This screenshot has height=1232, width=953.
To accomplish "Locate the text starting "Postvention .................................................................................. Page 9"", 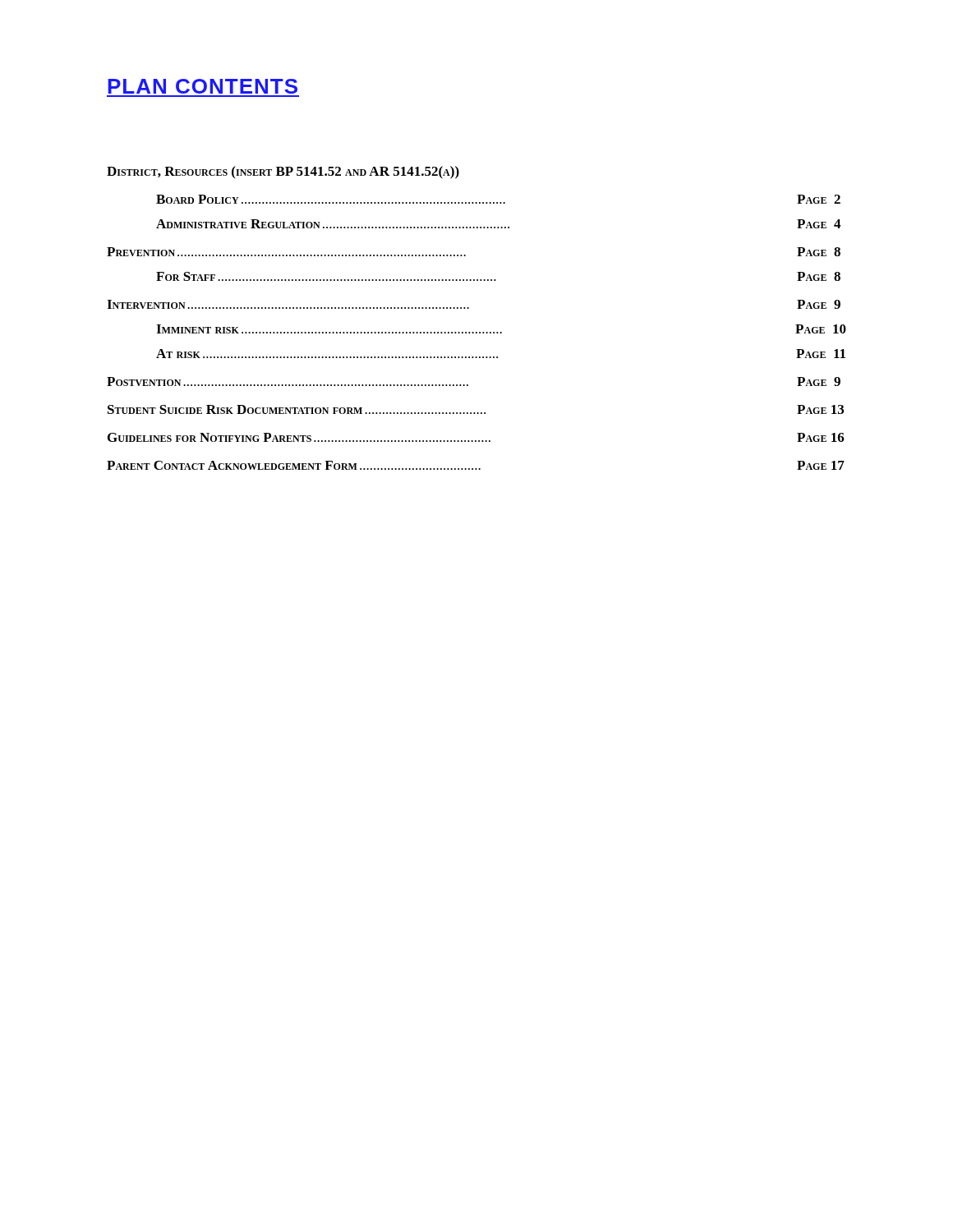I will click(x=476, y=382).
